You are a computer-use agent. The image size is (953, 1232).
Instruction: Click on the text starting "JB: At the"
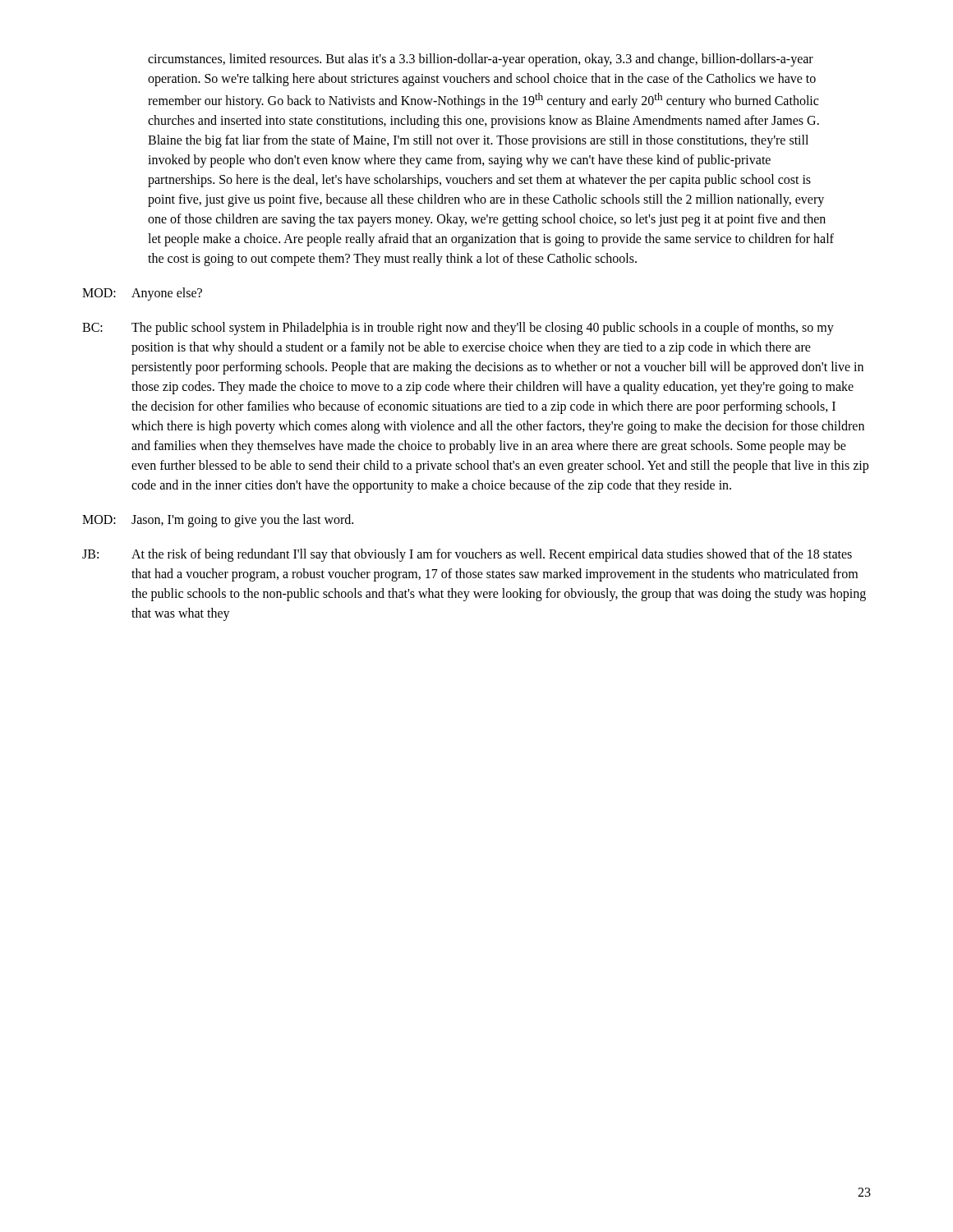tap(476, 584)
